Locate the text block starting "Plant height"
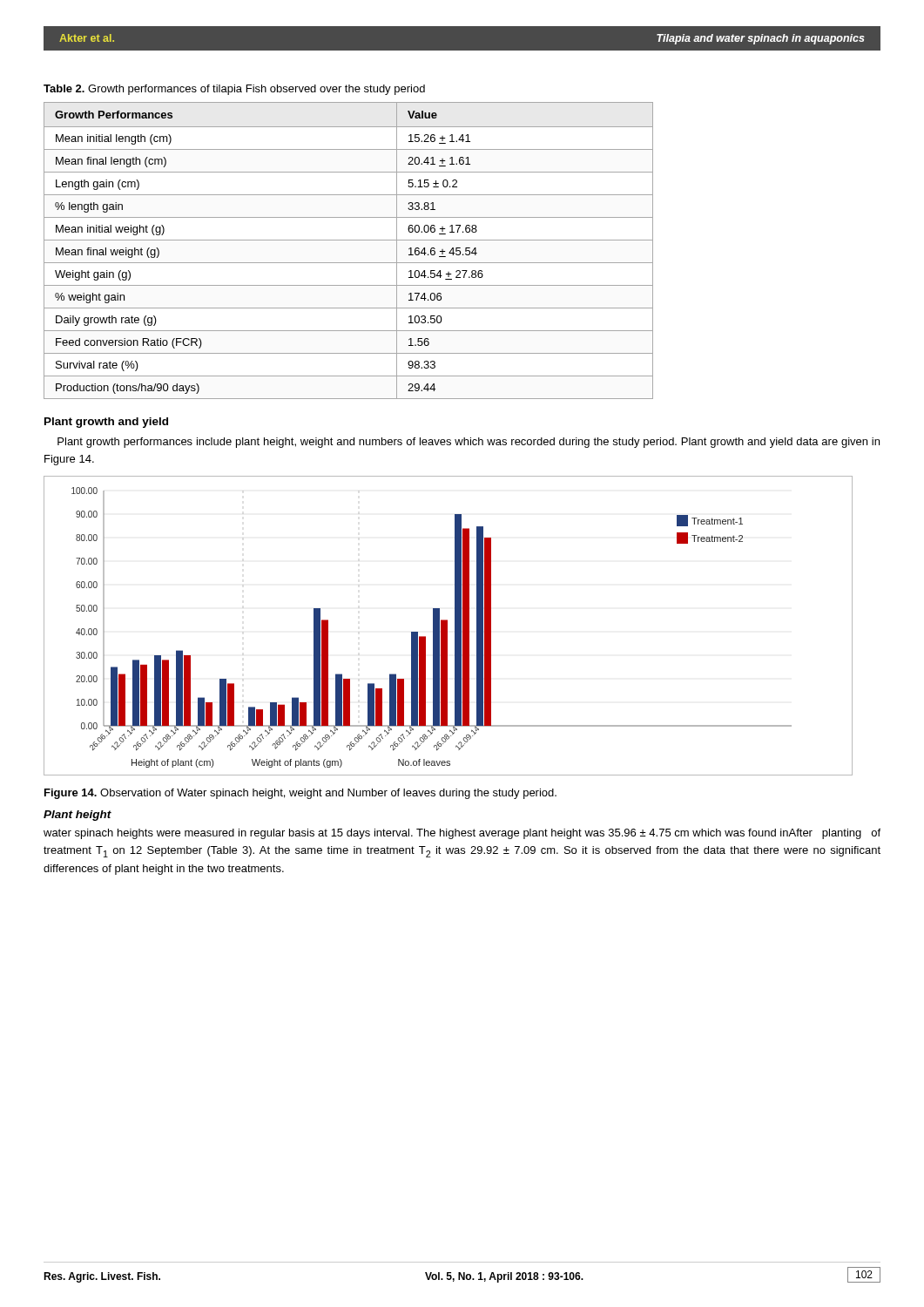924x1307 pixels. tap(77, 814)
